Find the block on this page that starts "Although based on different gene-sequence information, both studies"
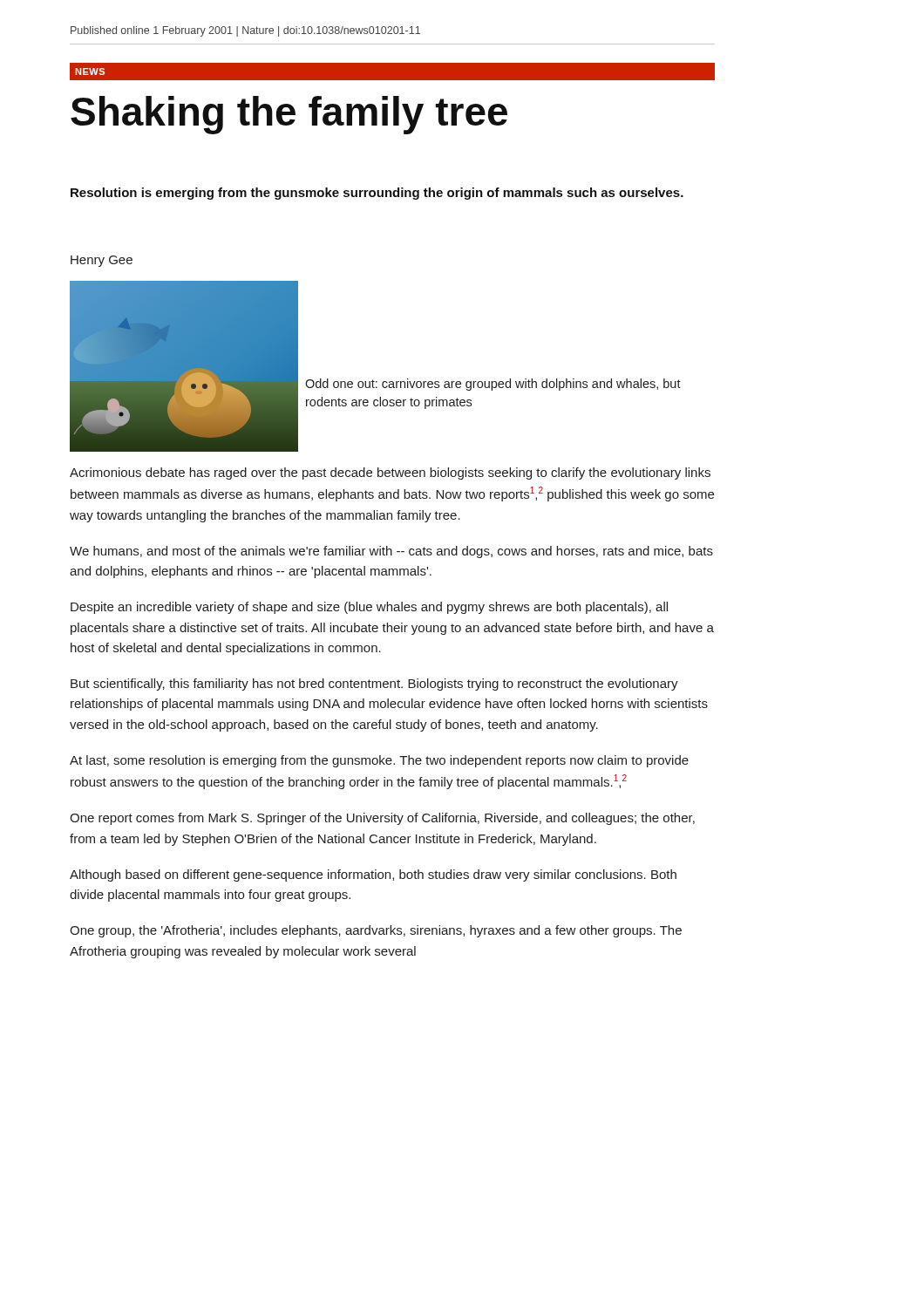This screenshot has width=924, height=1308. (392, 884)
